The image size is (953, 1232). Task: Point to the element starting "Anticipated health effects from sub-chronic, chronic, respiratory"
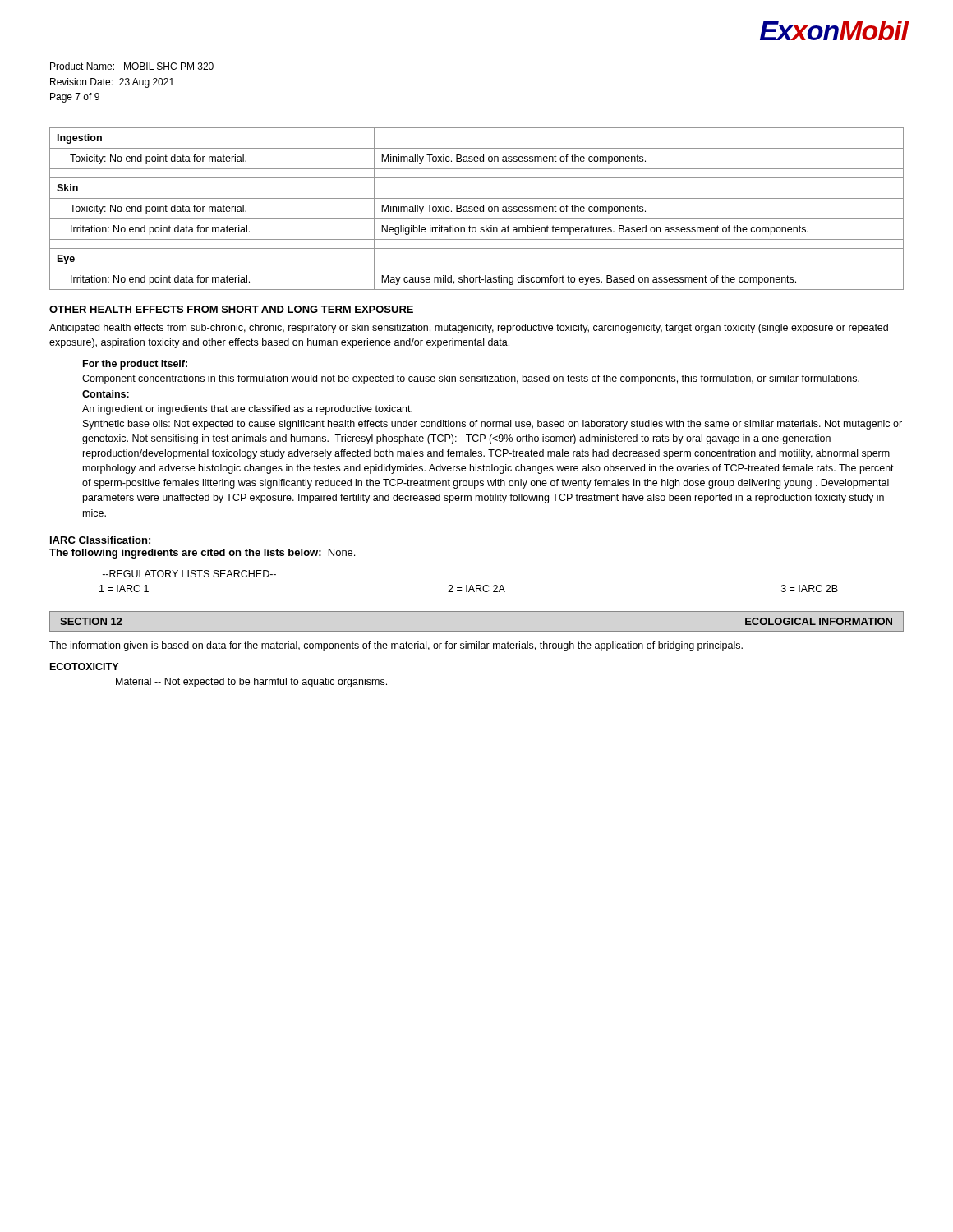click(469, 335)
